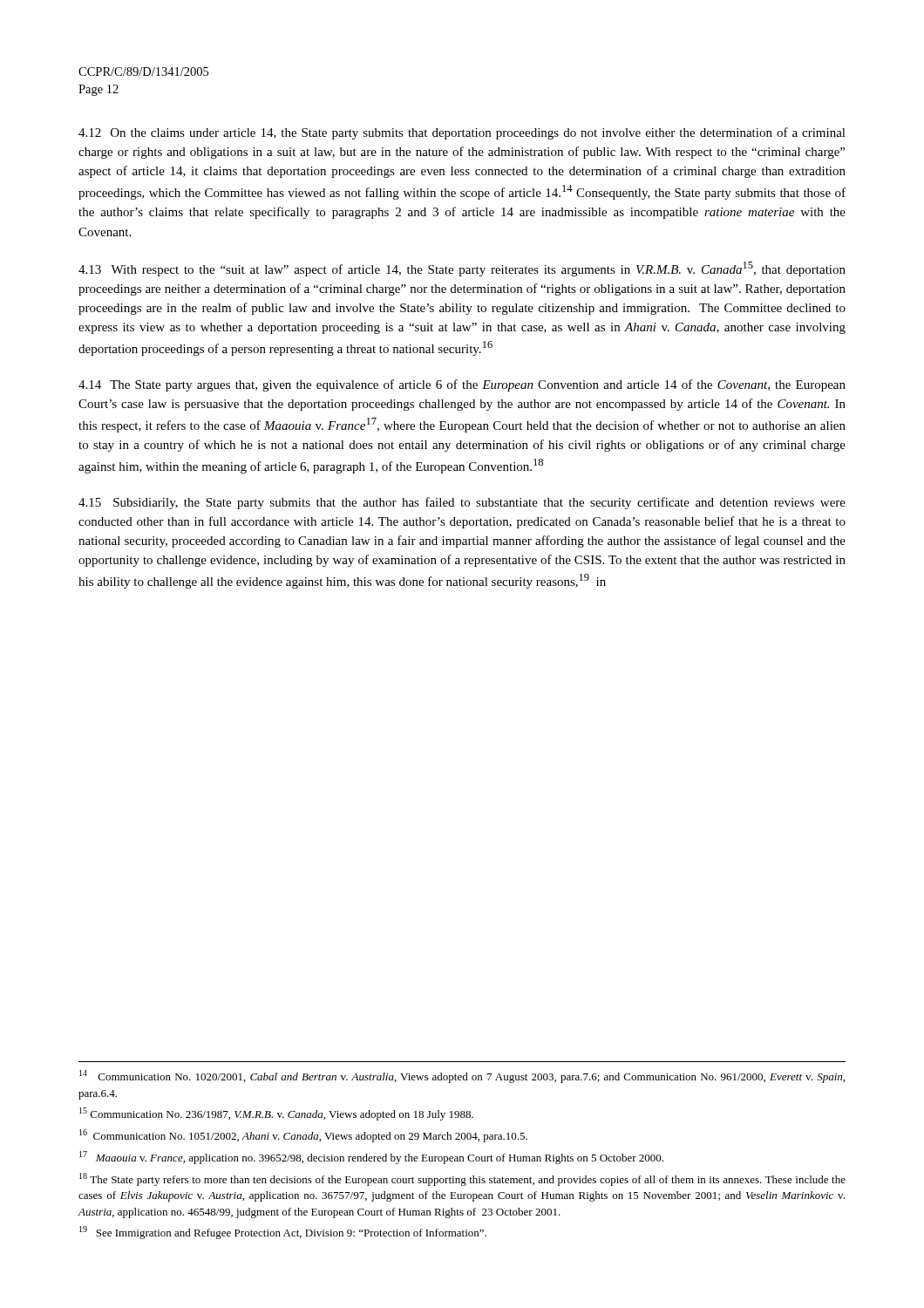
Task: Locate the footnote that reads "18 The State party refers to more"
Action: point(462,1194)
